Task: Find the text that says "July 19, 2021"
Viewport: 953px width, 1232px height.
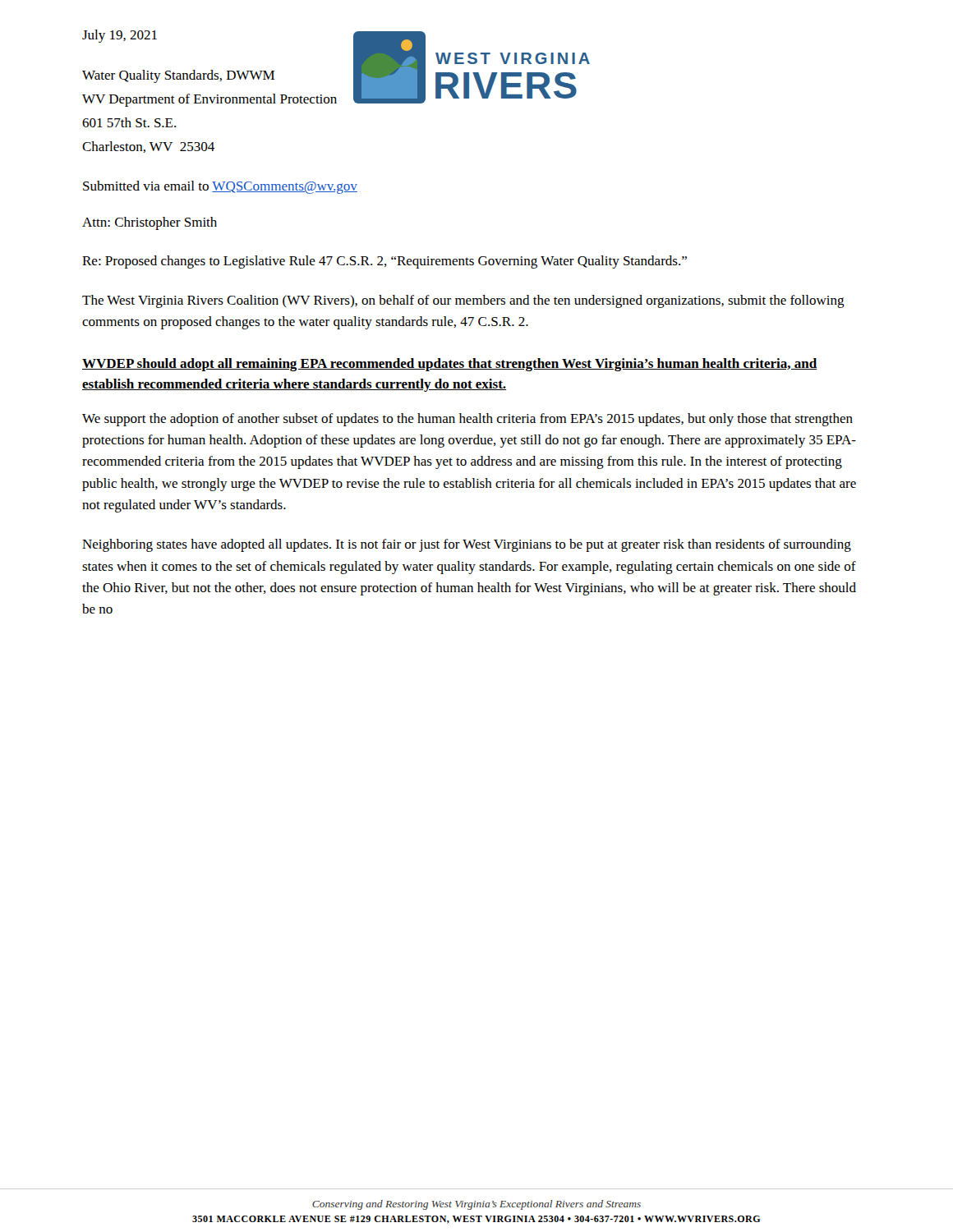Action: click(x=120, y=35)
